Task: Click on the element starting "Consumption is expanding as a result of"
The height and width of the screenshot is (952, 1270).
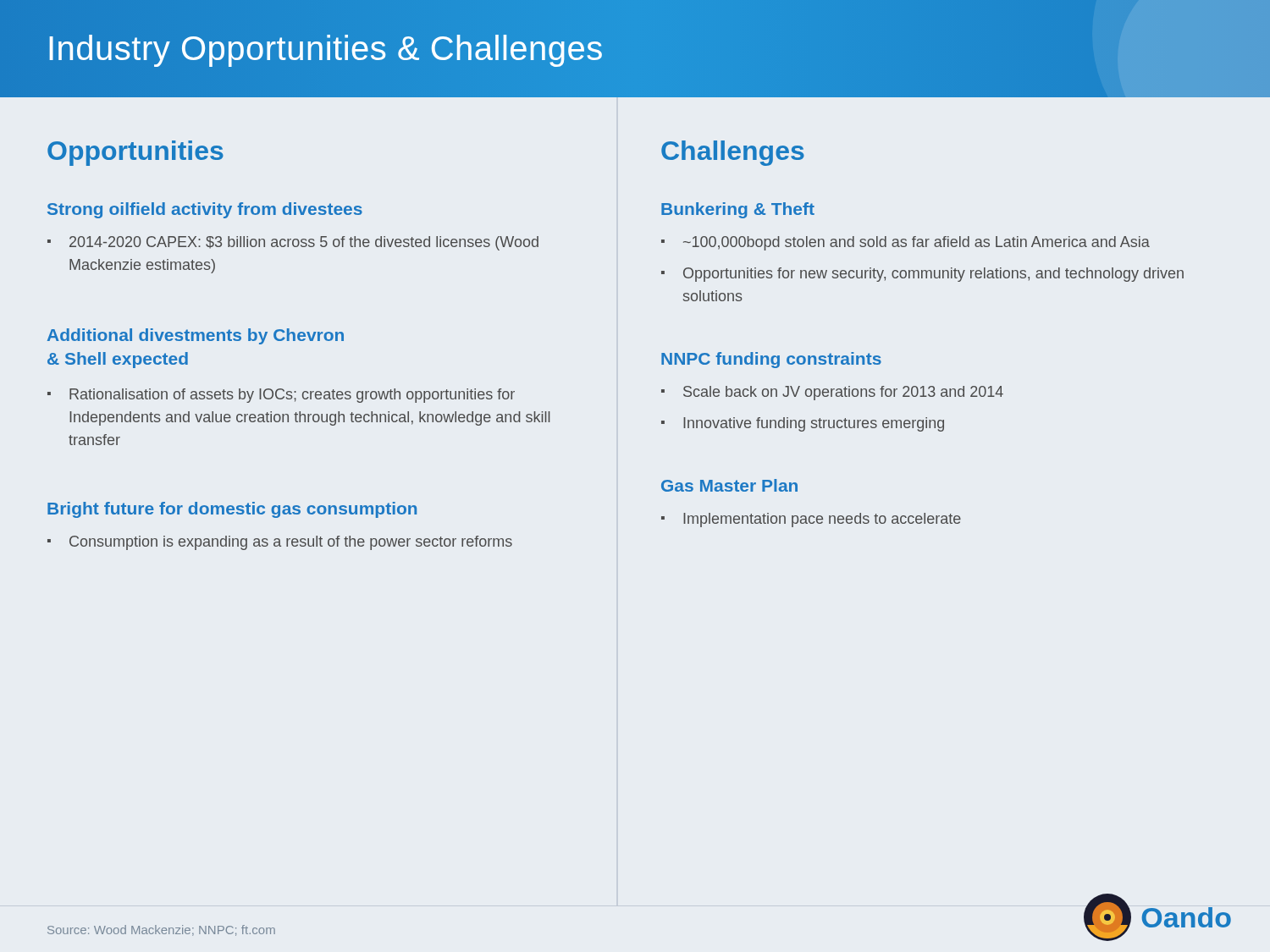Action: point(291,541)
